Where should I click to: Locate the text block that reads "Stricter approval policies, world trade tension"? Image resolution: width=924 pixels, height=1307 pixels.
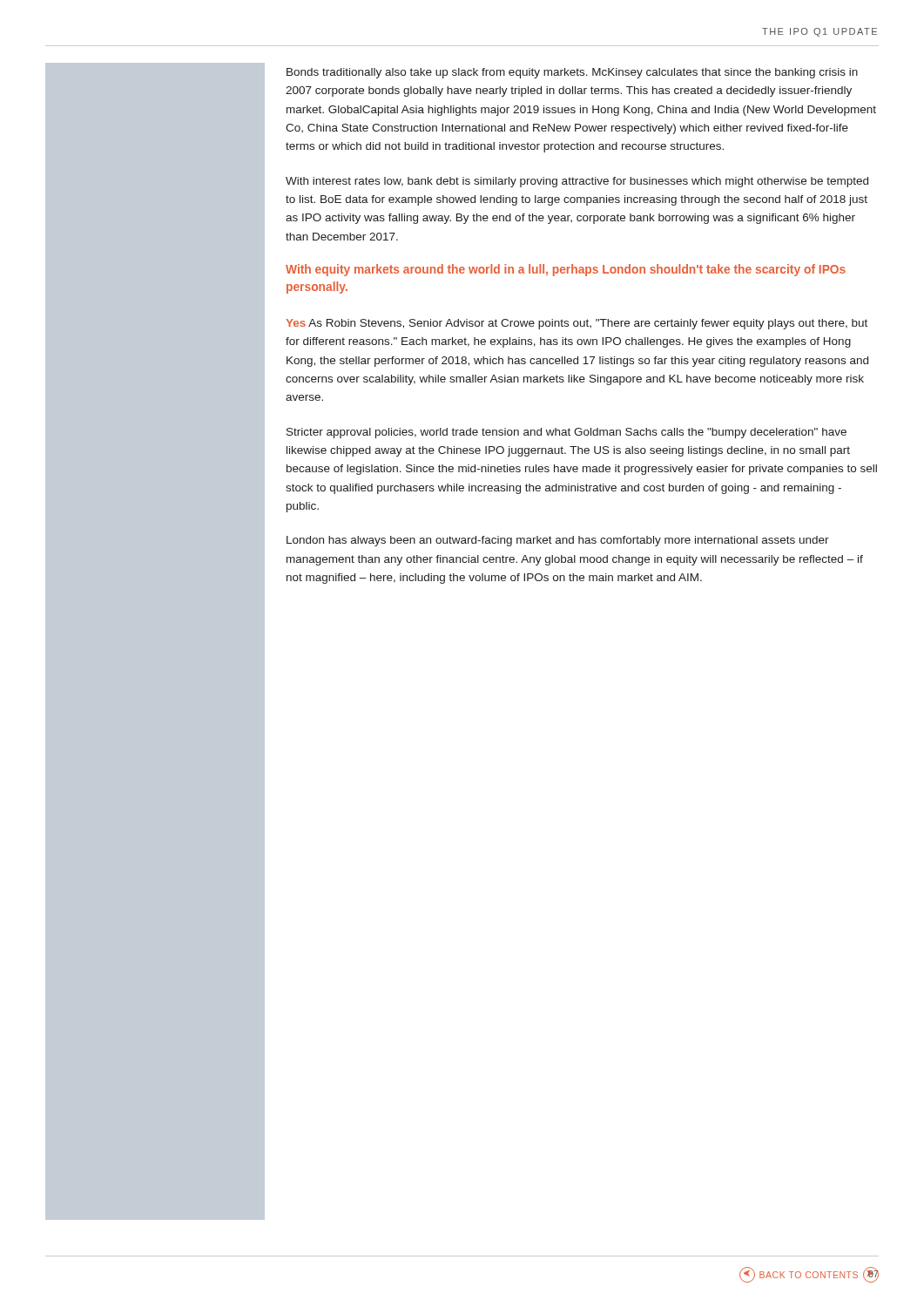[582, 469]
